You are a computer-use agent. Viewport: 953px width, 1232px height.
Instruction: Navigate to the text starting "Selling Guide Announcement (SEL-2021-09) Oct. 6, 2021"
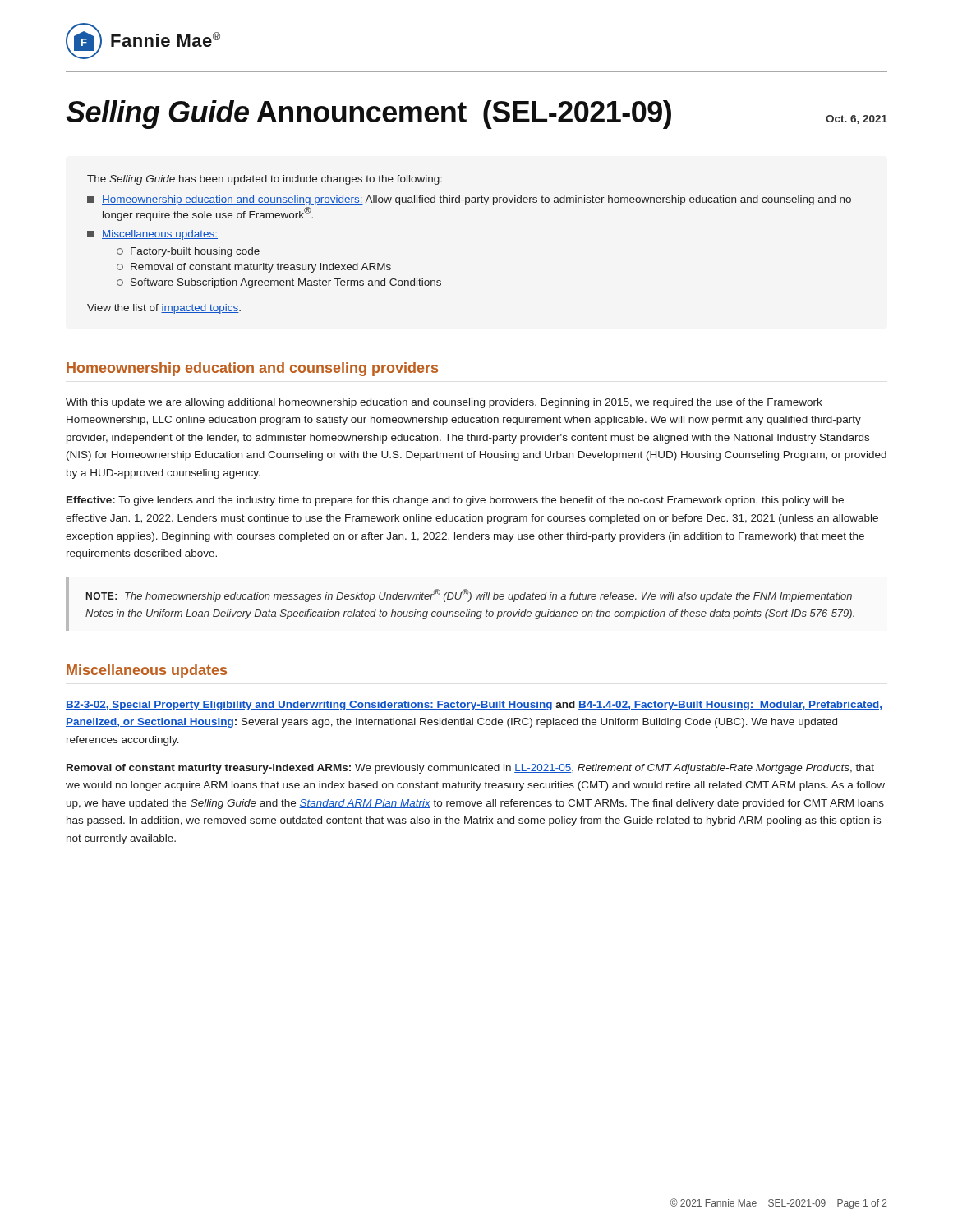(476, 112)
